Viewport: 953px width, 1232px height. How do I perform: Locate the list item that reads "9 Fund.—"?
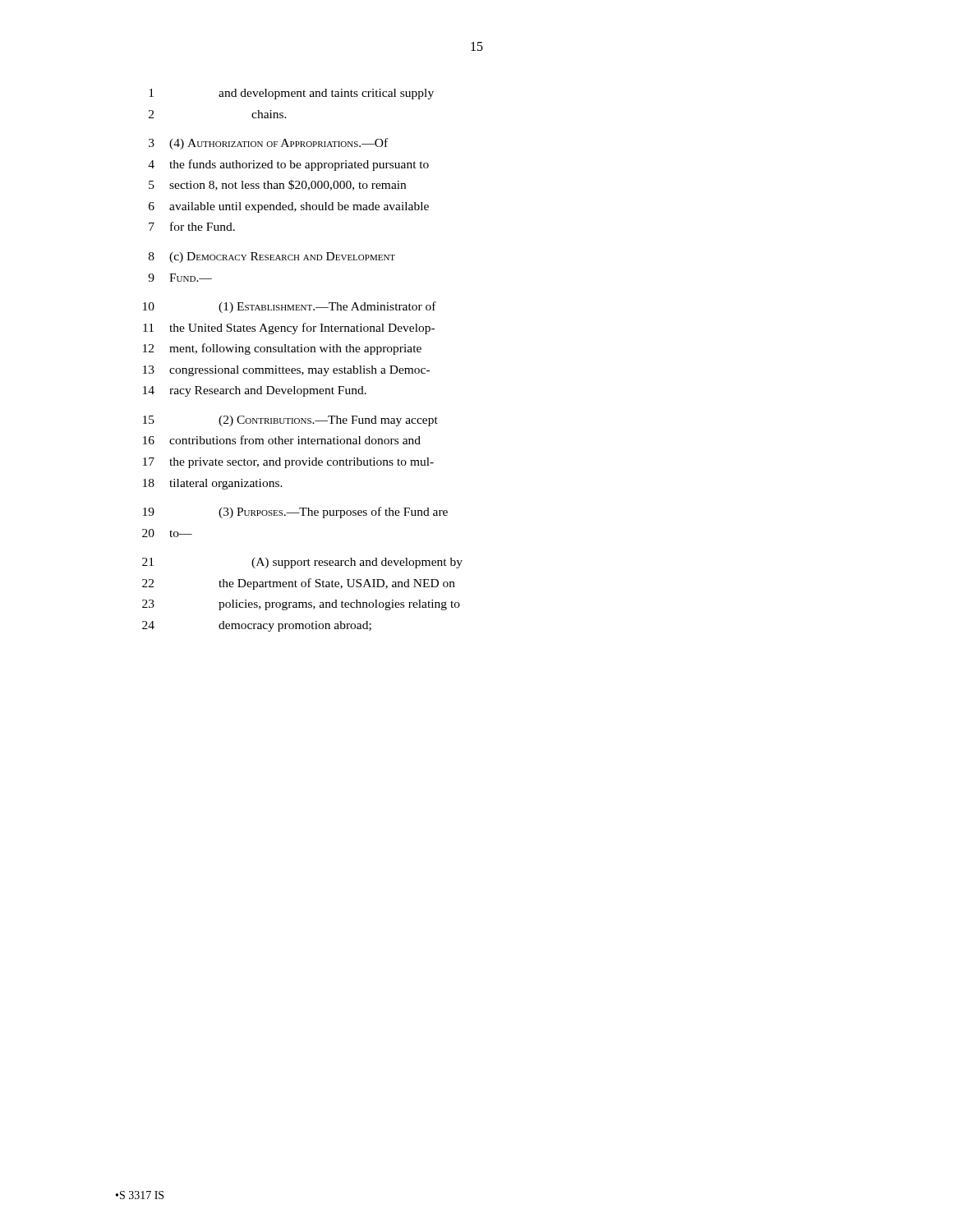[x=180, y=278]
